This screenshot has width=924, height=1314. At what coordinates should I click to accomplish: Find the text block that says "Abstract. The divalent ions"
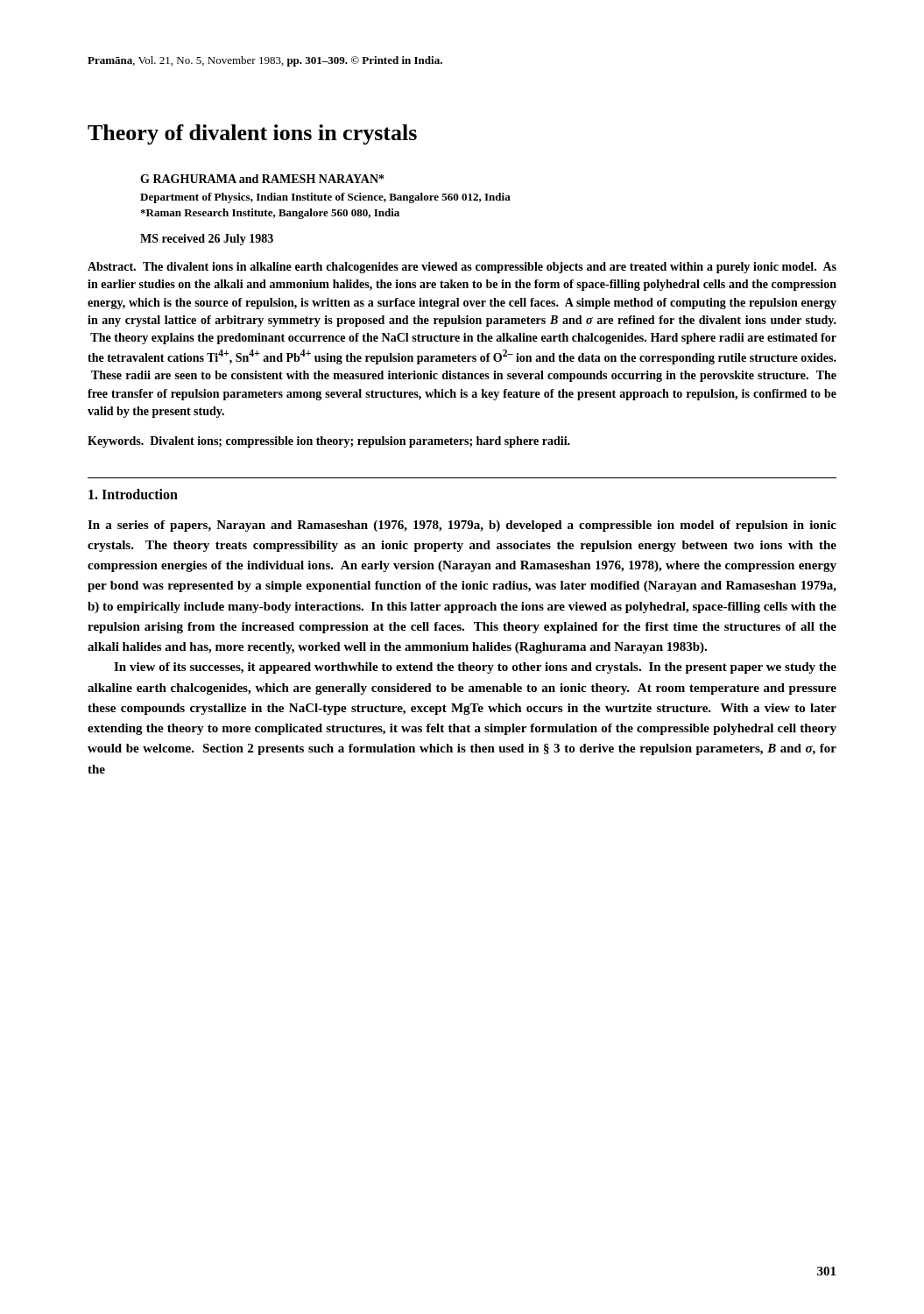(462, 339)
